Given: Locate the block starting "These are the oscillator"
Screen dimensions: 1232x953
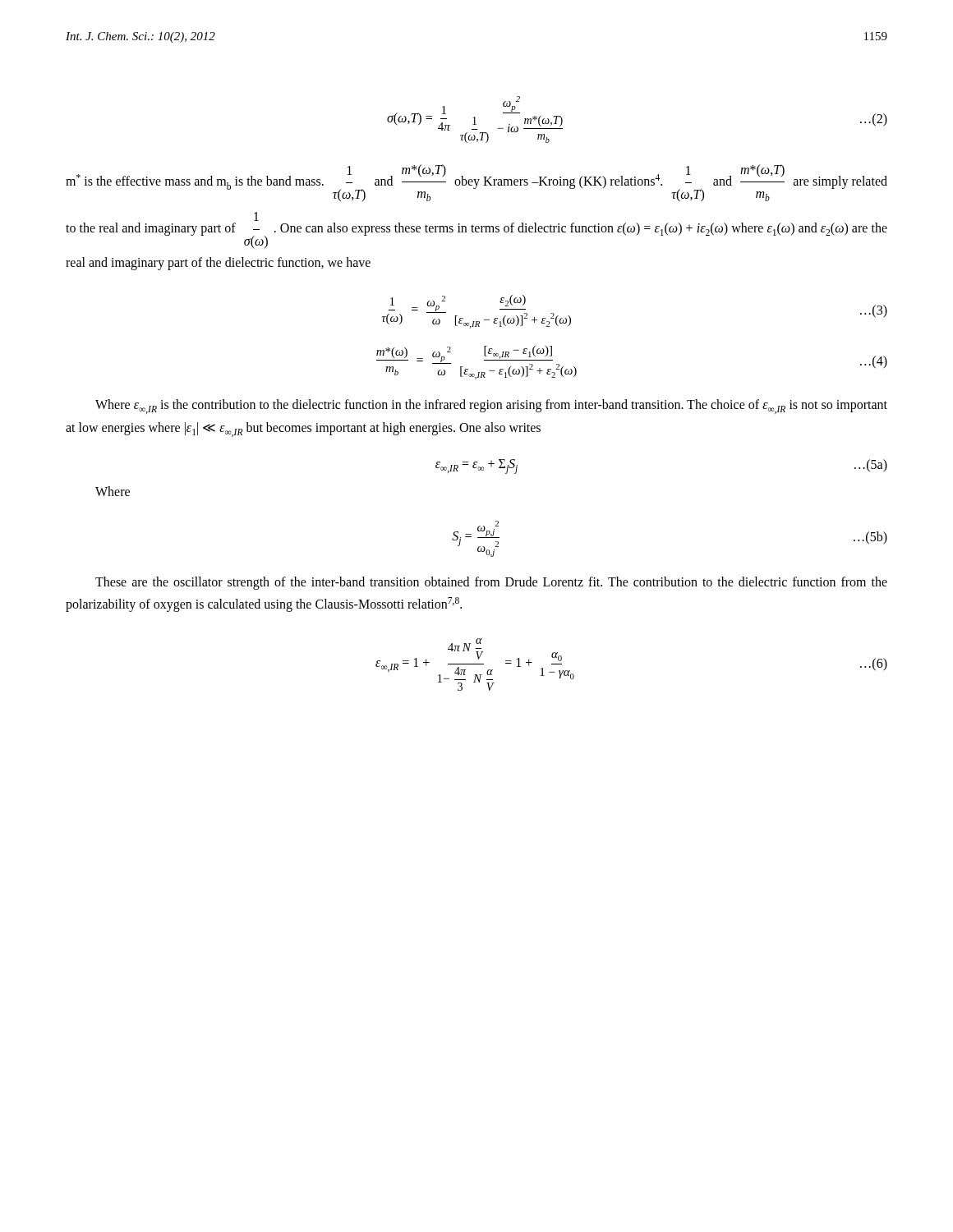Looking at the screenshot, I should pyautogui.click(x=476, y=593).
